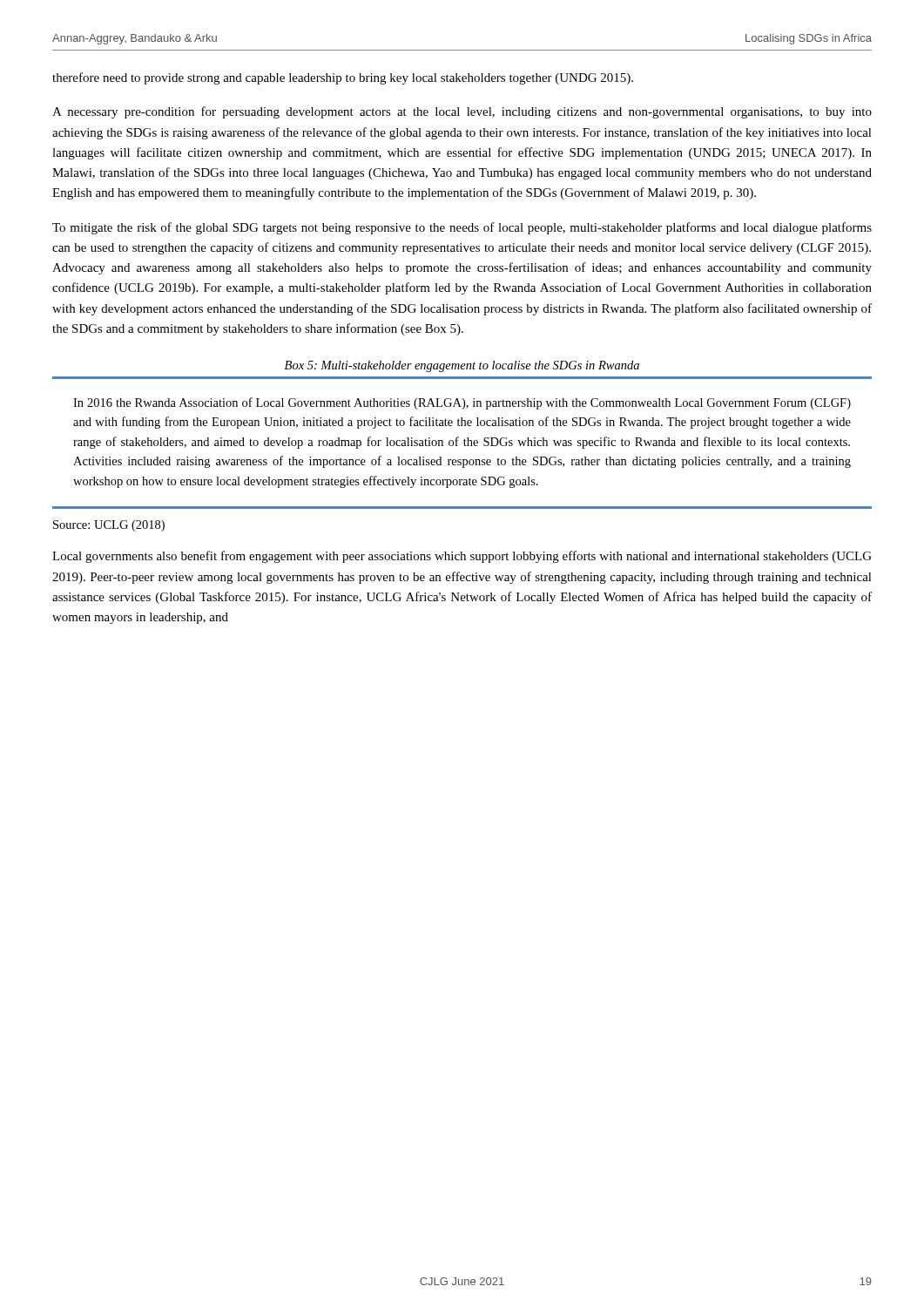Find the text block containing "To mitigate the risk of the"
This screenshot has width=924, height=1307.
462,278
